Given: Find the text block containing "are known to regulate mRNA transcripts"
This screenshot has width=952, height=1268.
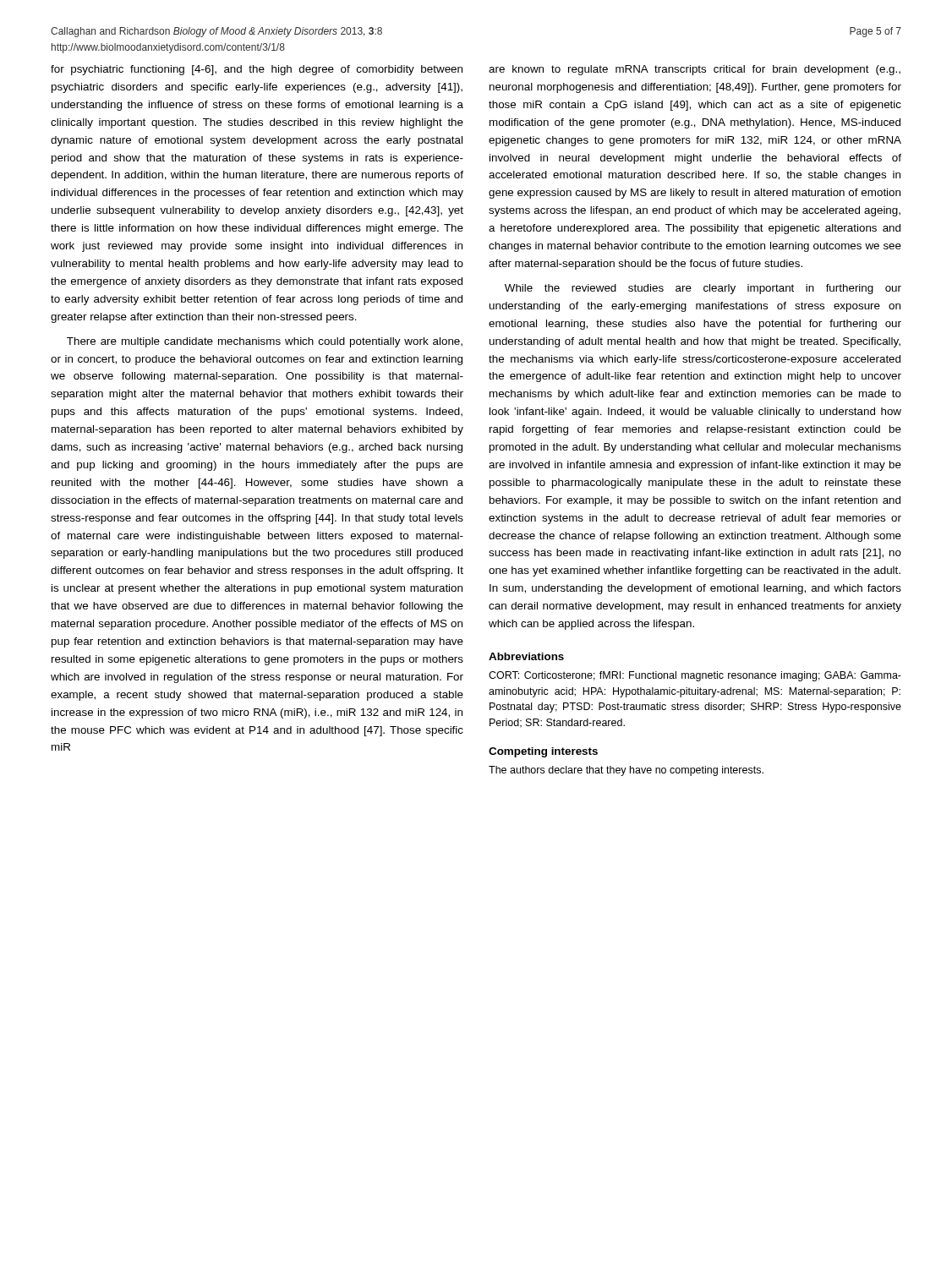Looking at the screenshot, I should [695, 167].
